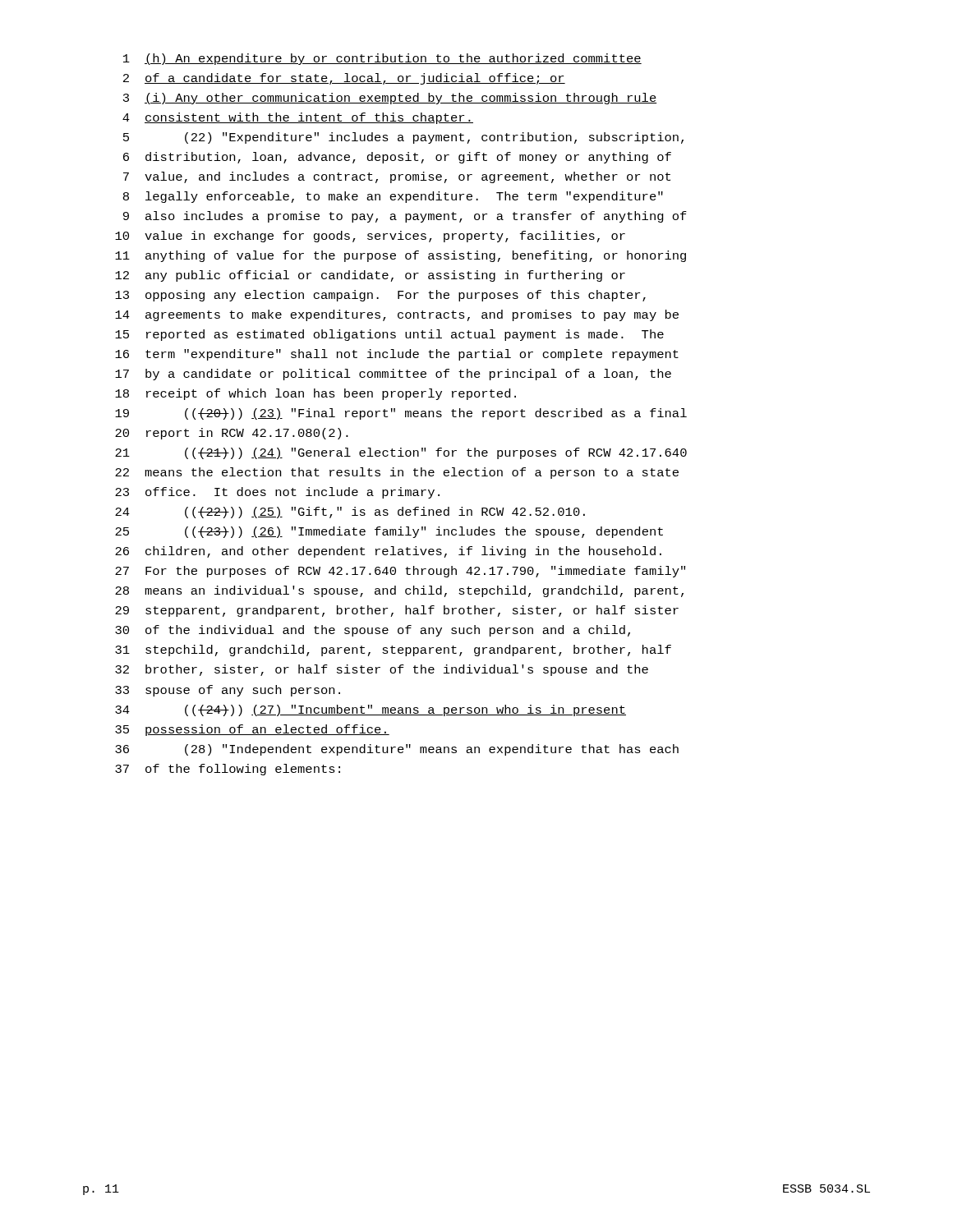Select the block starting "16 term "expenditure" shall not include the"

[x=493, y=355]
